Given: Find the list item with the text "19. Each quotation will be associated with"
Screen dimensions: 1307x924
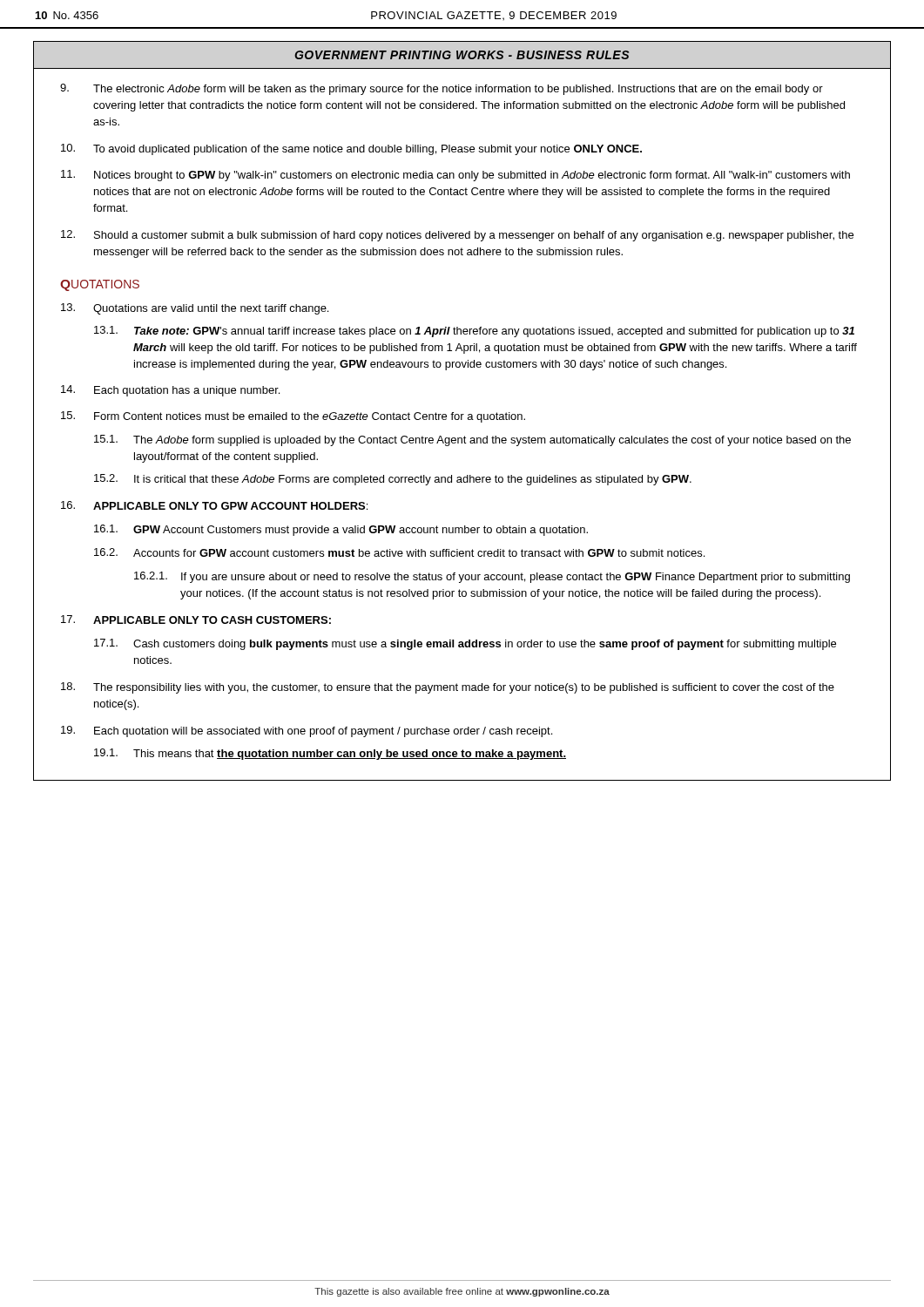Looking at the screenshot, I should pos(462,731).
